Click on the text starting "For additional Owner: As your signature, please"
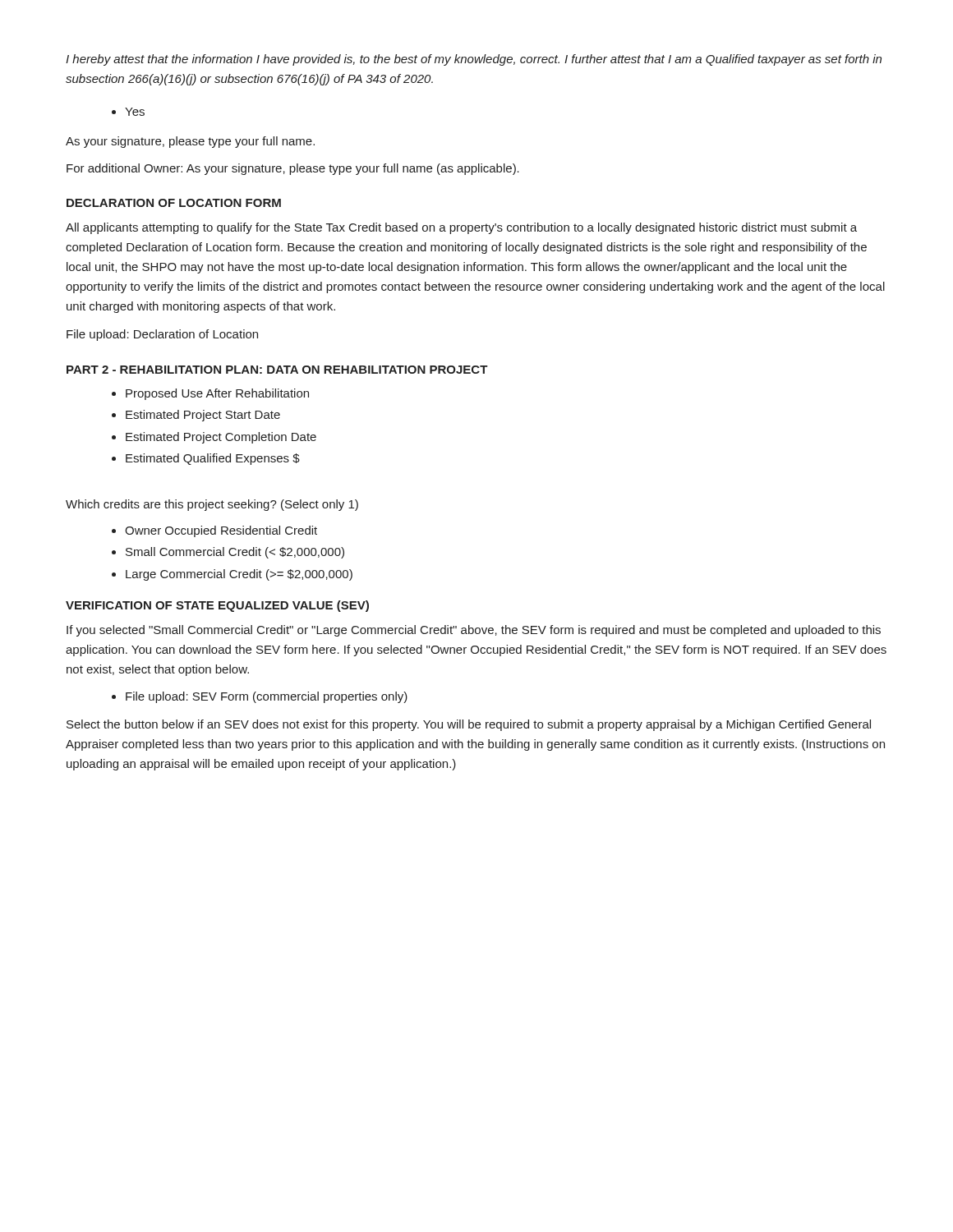This screenshot has width=953, height=1232. click(293, 168)
